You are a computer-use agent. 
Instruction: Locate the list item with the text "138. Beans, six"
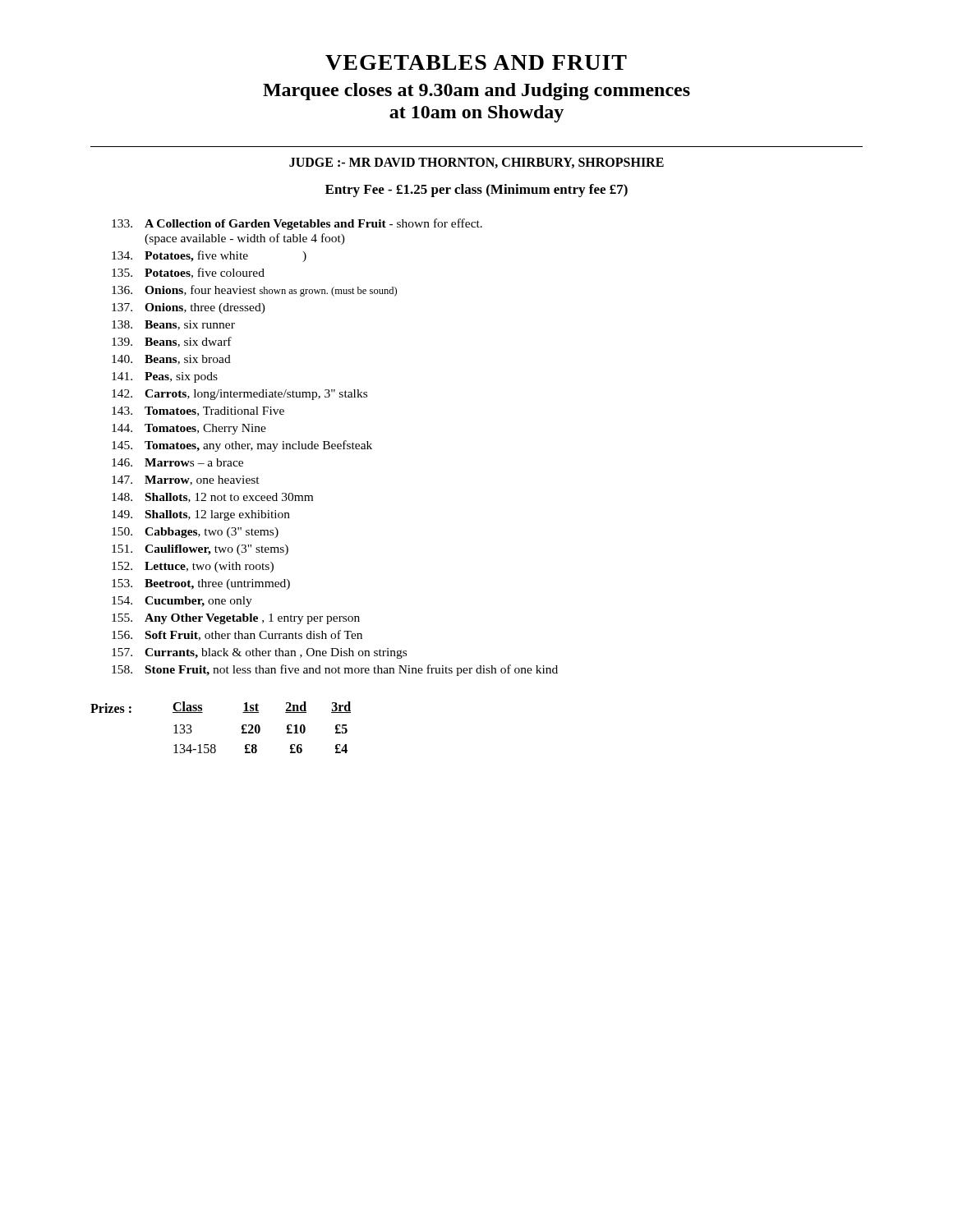[173, 325]
